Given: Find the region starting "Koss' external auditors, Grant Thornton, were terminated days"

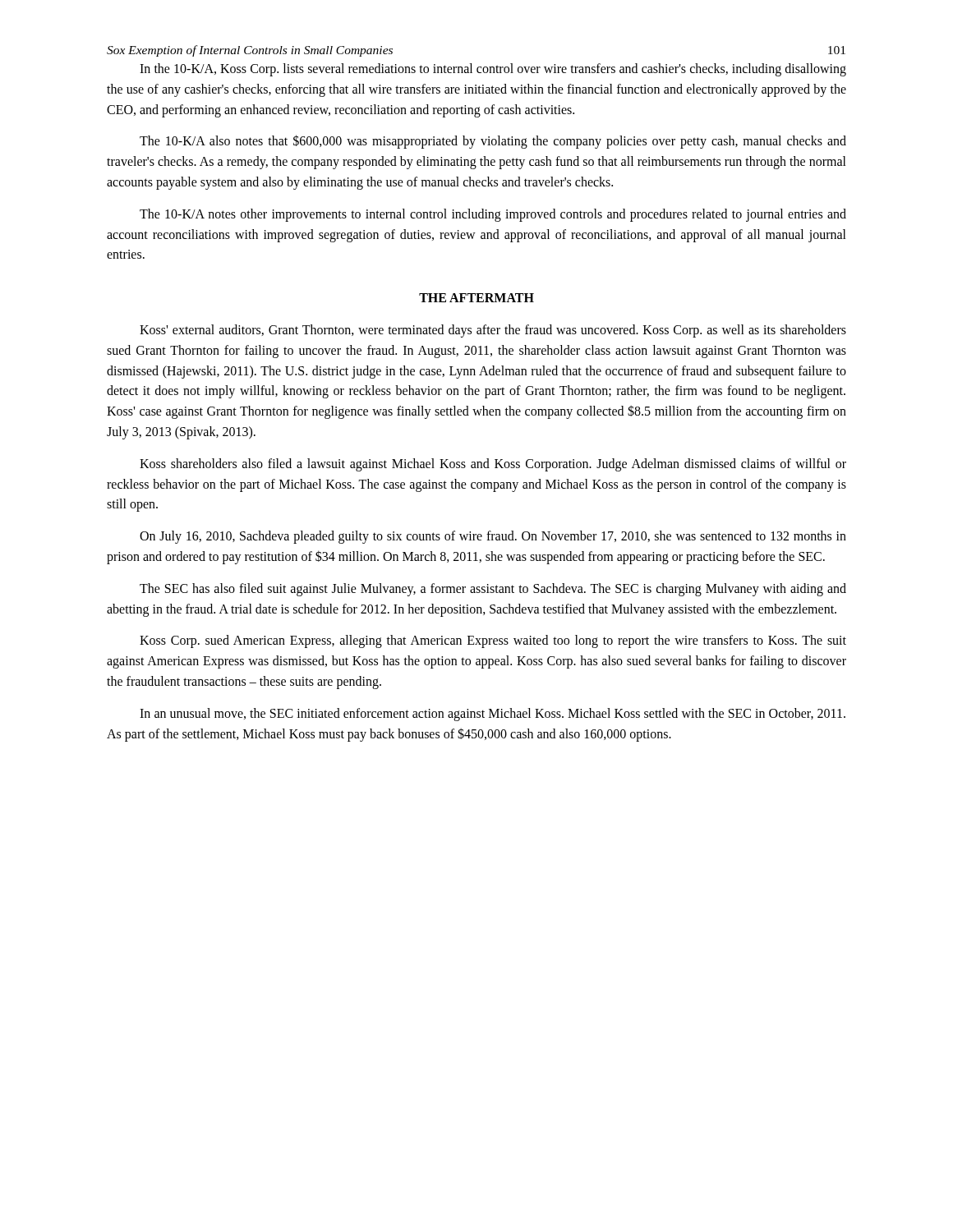Looking at the screenshot, I should point(476,381).
